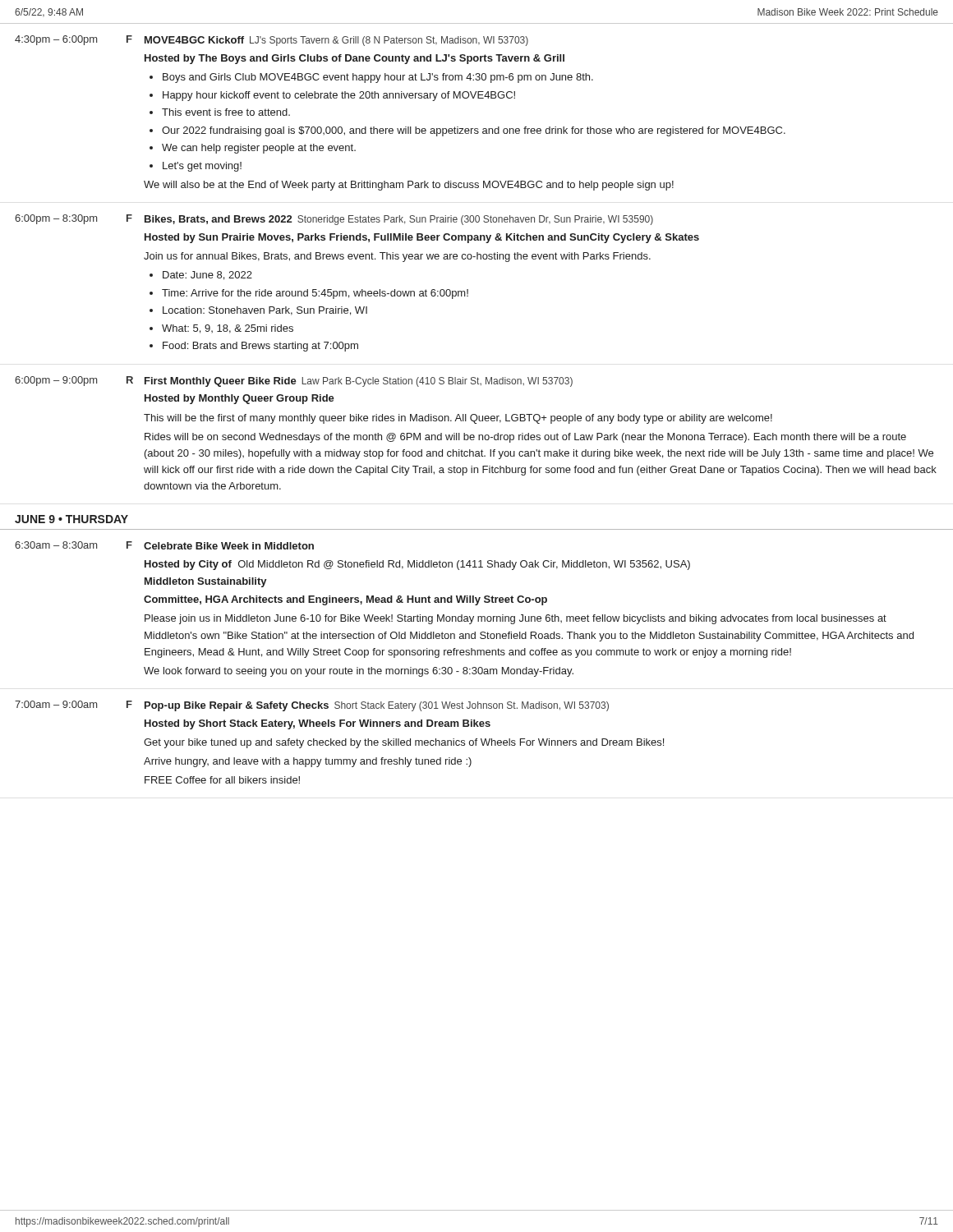Point to the block beginning "MOVE4BGC Kickoff LJ's Sports"

tap(336, 41)
